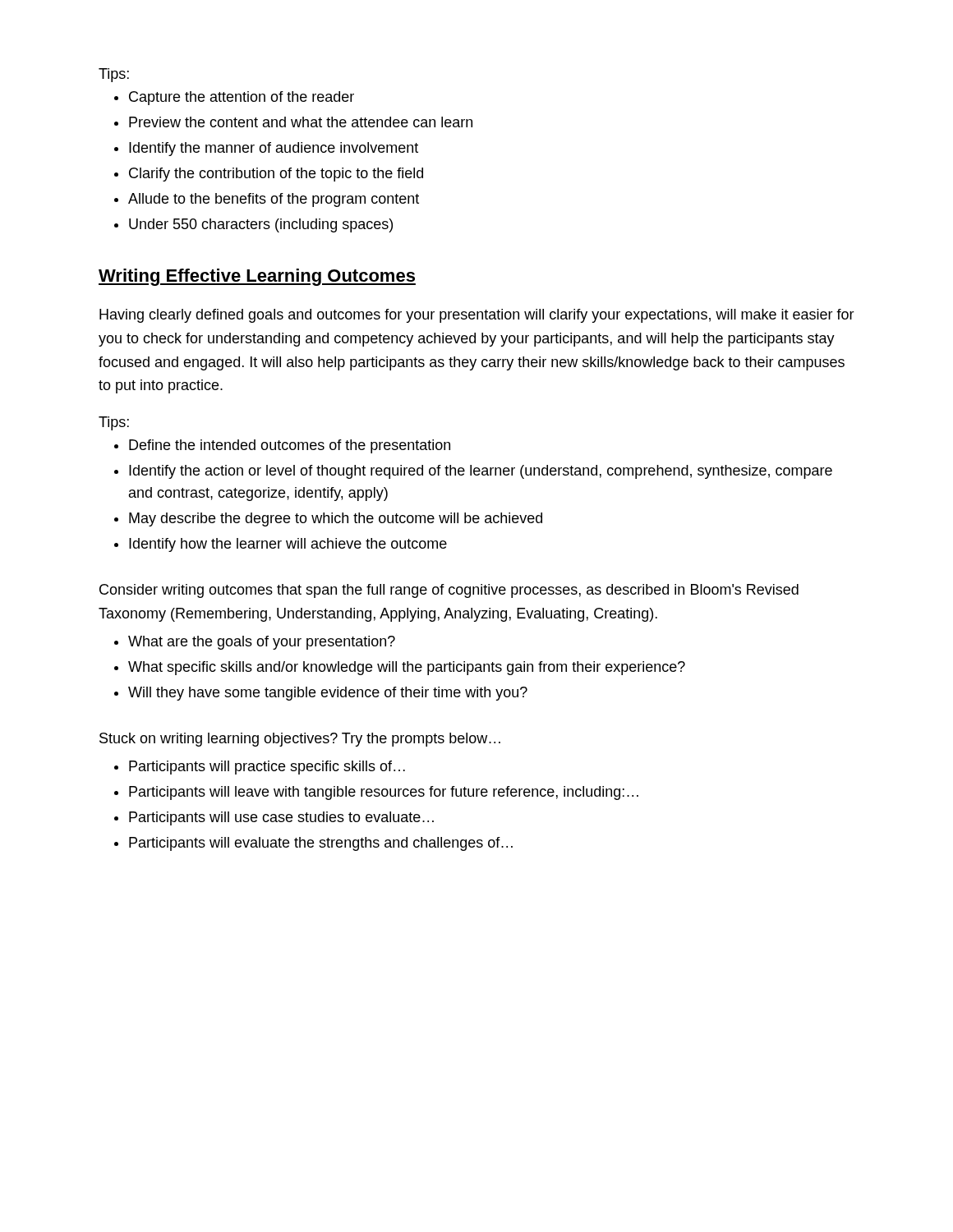Navigate to the passage starting "May describe the degree to which"
This screenshot has height=1232, width=953.
tap(336, 518)
